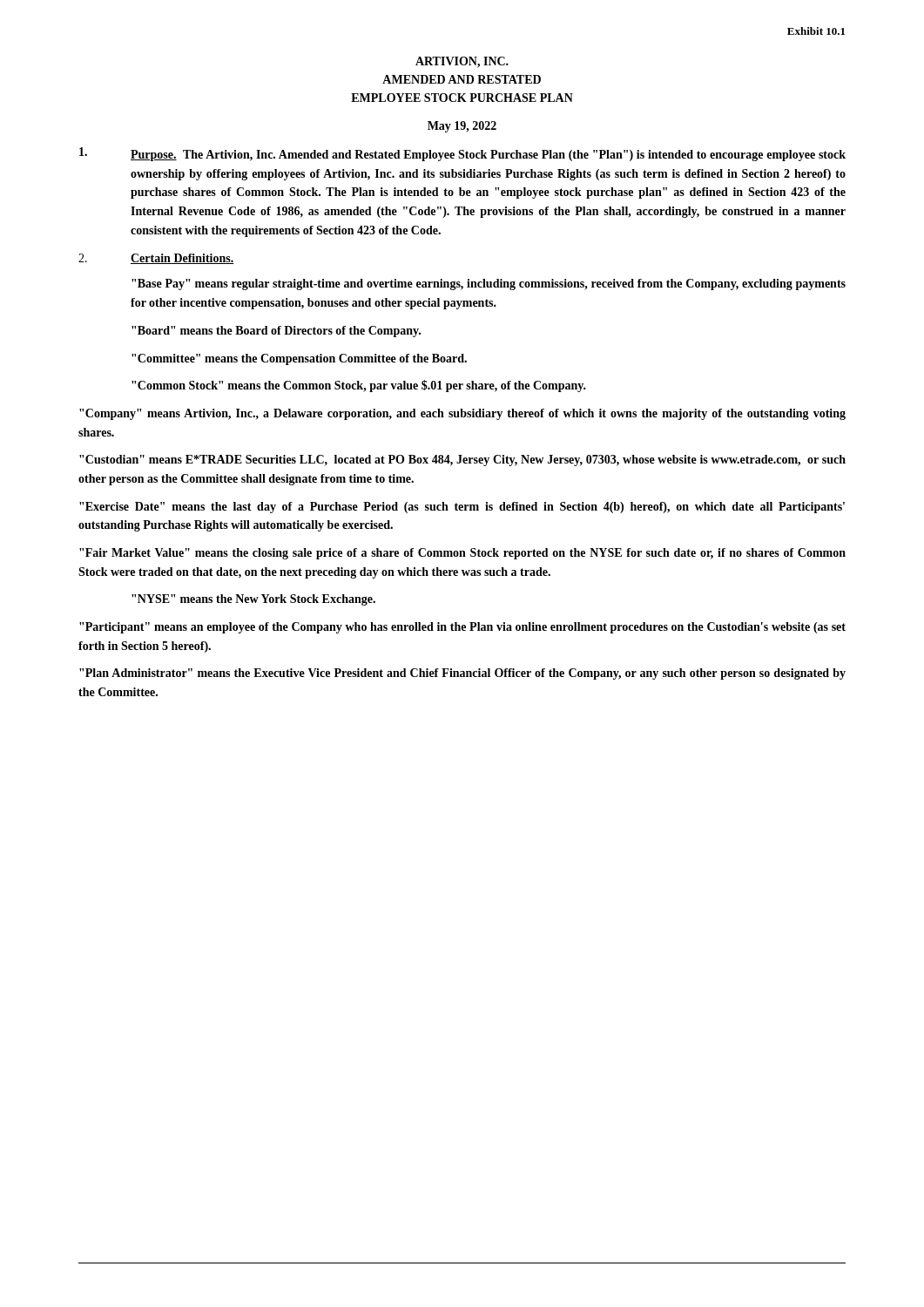Point to the block beginning ""Board" means the"
Screen dimensions: 1307x924
click(x=276, y=331)
